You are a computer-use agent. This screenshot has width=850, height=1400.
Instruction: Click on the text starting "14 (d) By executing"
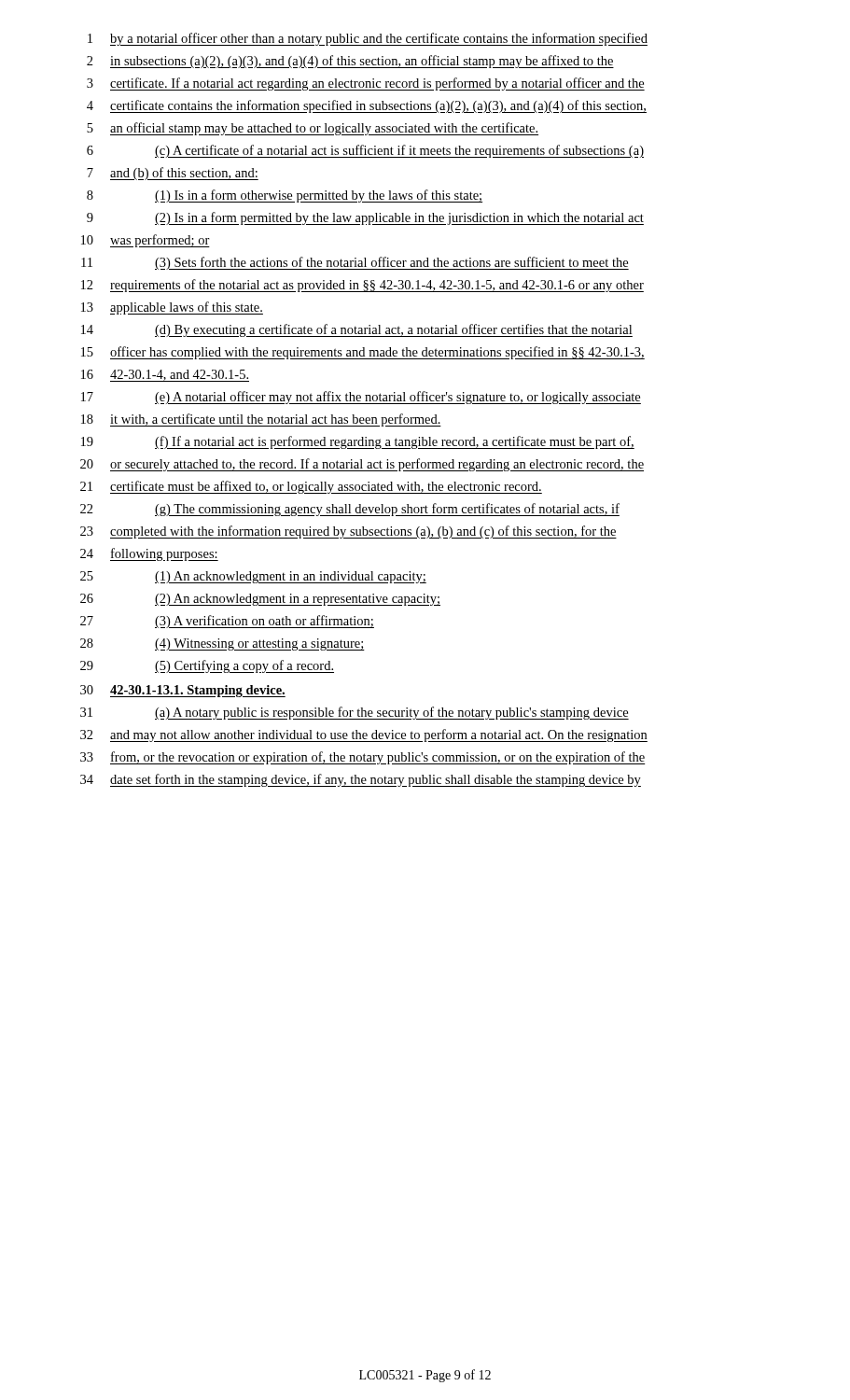425,330
